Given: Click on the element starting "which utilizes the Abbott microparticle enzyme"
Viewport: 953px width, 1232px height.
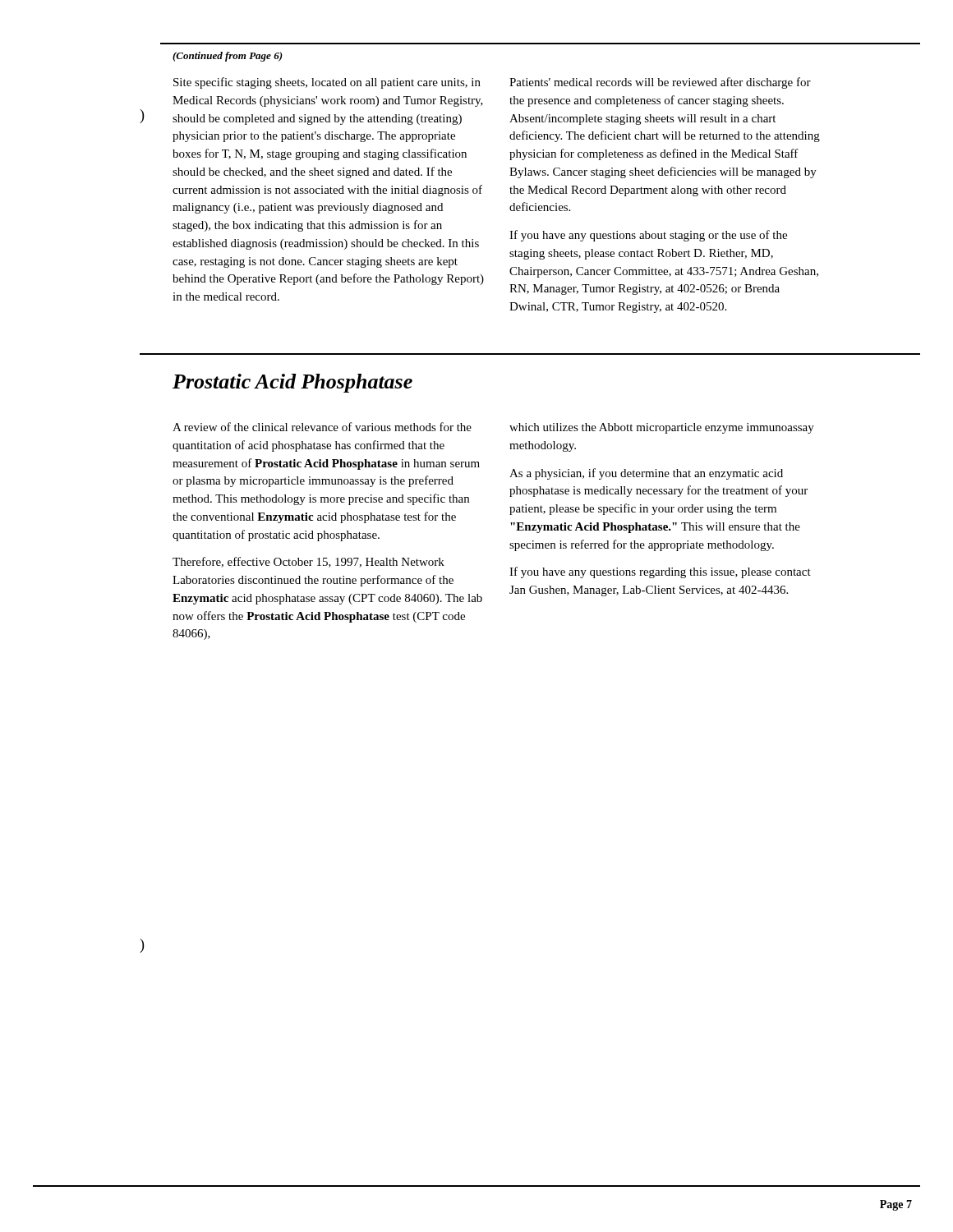Looking at the screenshot, I should pos(665,437).
